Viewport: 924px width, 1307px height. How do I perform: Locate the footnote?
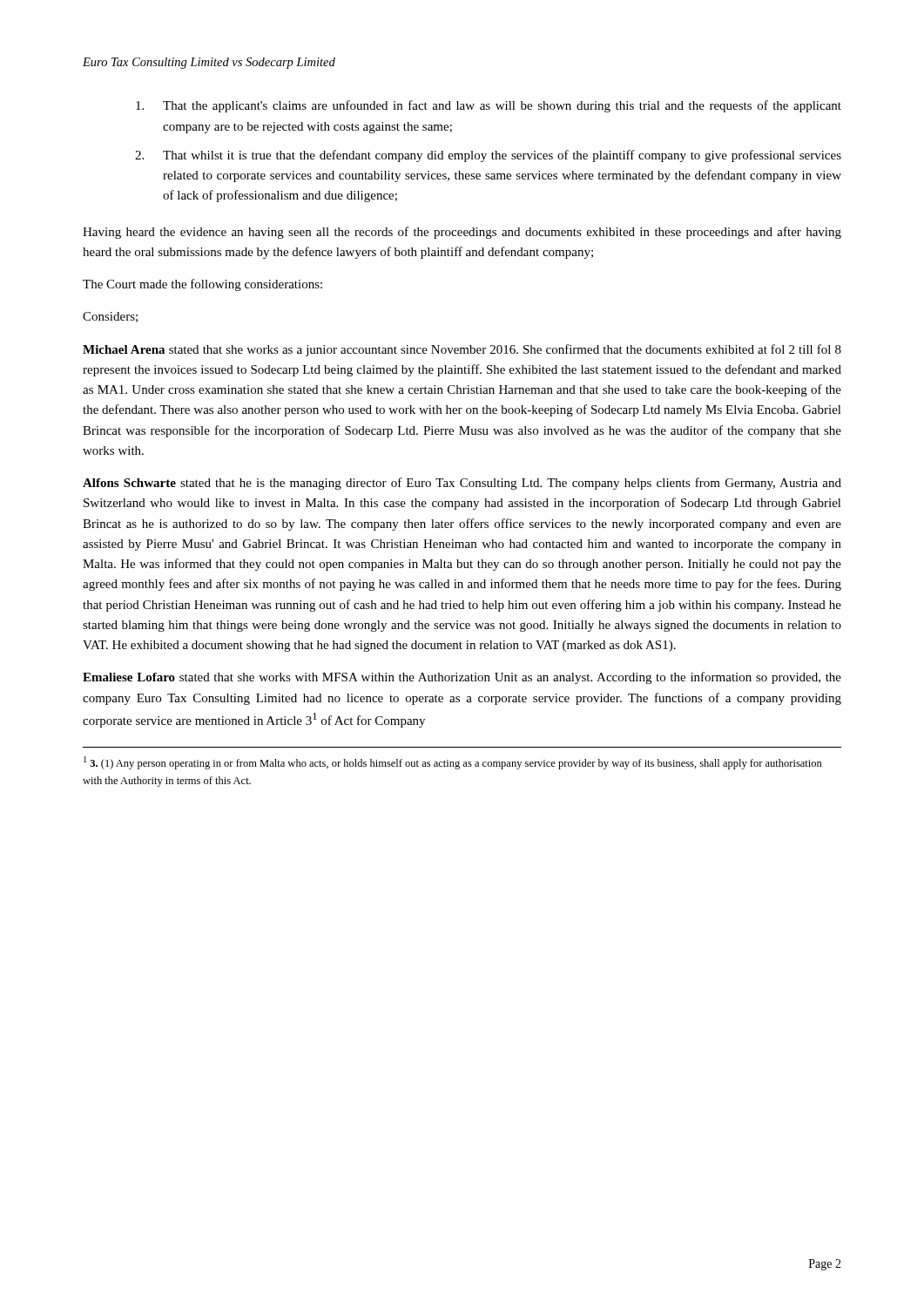click(x=452, y=771)
